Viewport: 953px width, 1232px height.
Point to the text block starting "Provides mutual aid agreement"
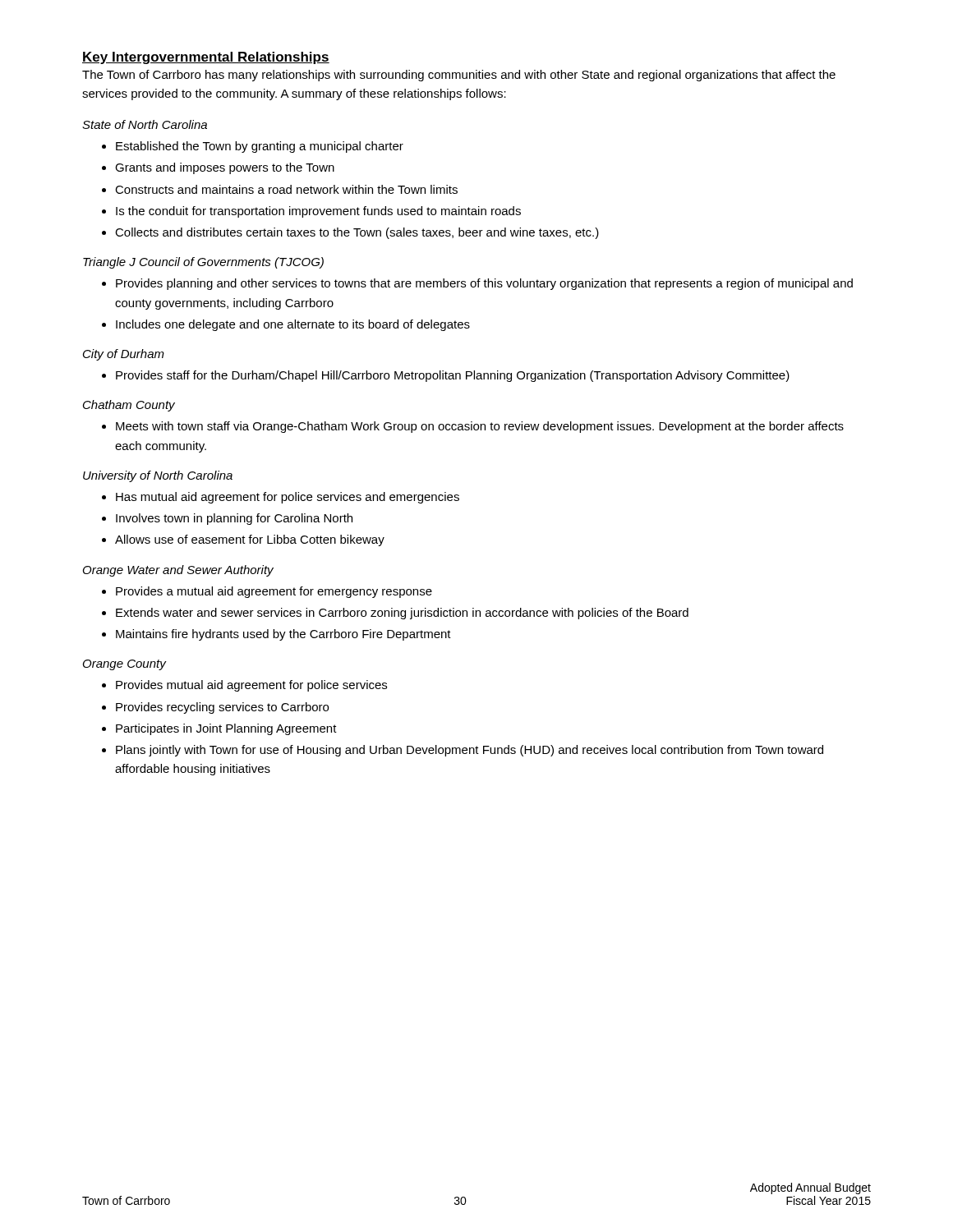251,685
